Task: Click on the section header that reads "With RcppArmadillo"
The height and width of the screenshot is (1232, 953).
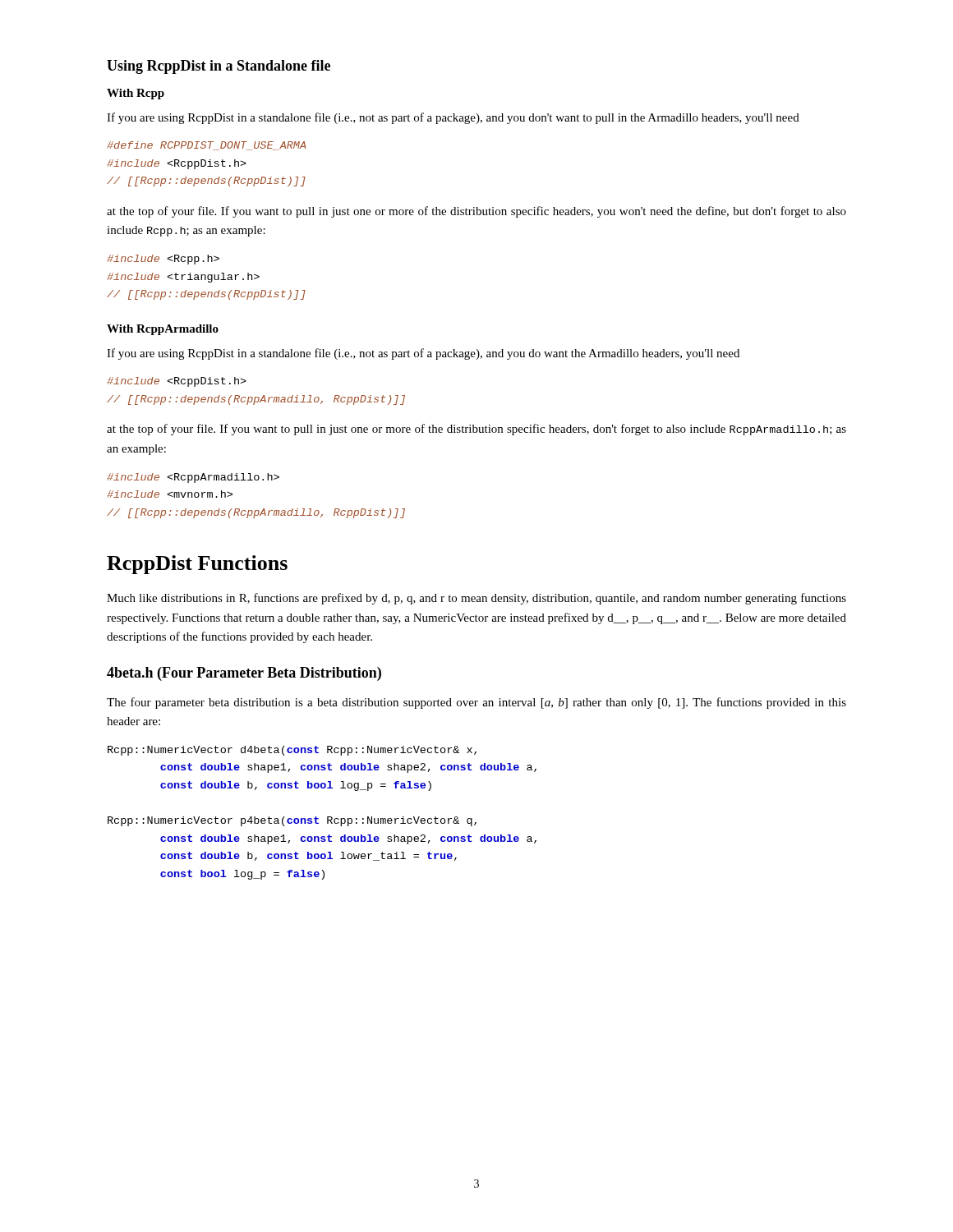Action: pyautogui.click(x=163, y=330)
